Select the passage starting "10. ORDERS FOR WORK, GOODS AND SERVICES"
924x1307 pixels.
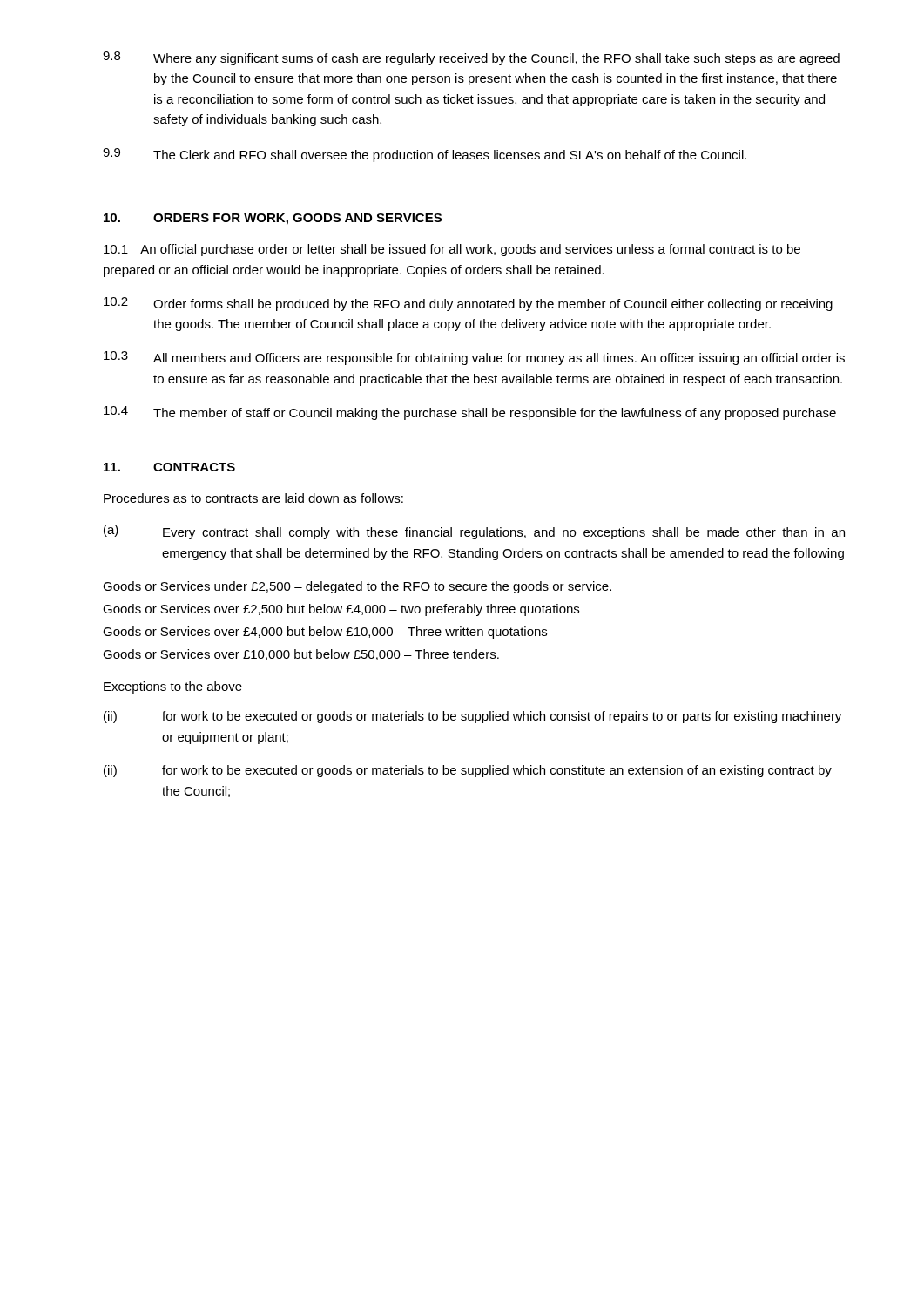pos(272,218)
